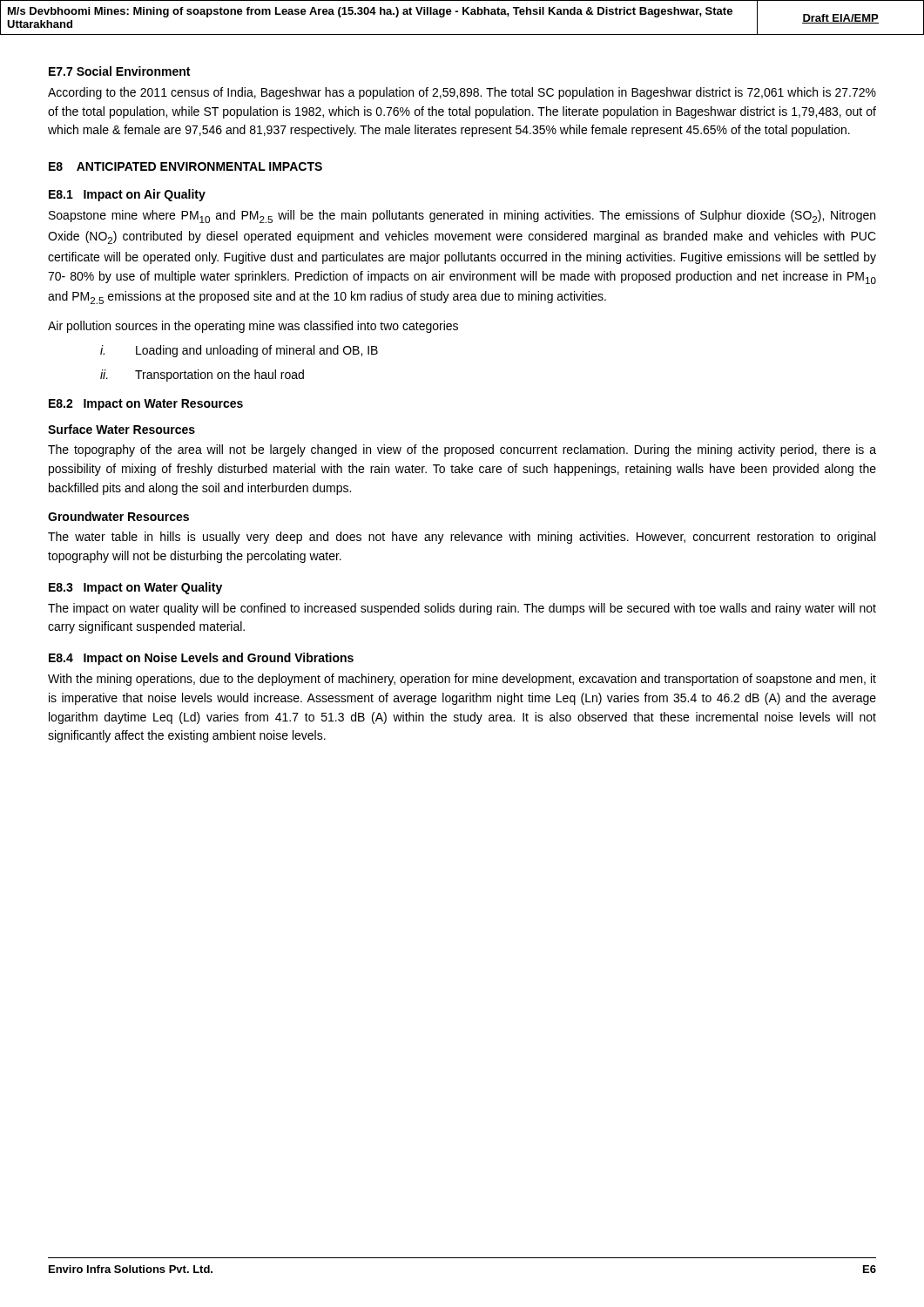Click on the region starting "E8.4 Impact on Noise Levels and Ground Vibrations"
This screenshot has width=924, height=1307.
pyautogui.click(x=201, y=658)
